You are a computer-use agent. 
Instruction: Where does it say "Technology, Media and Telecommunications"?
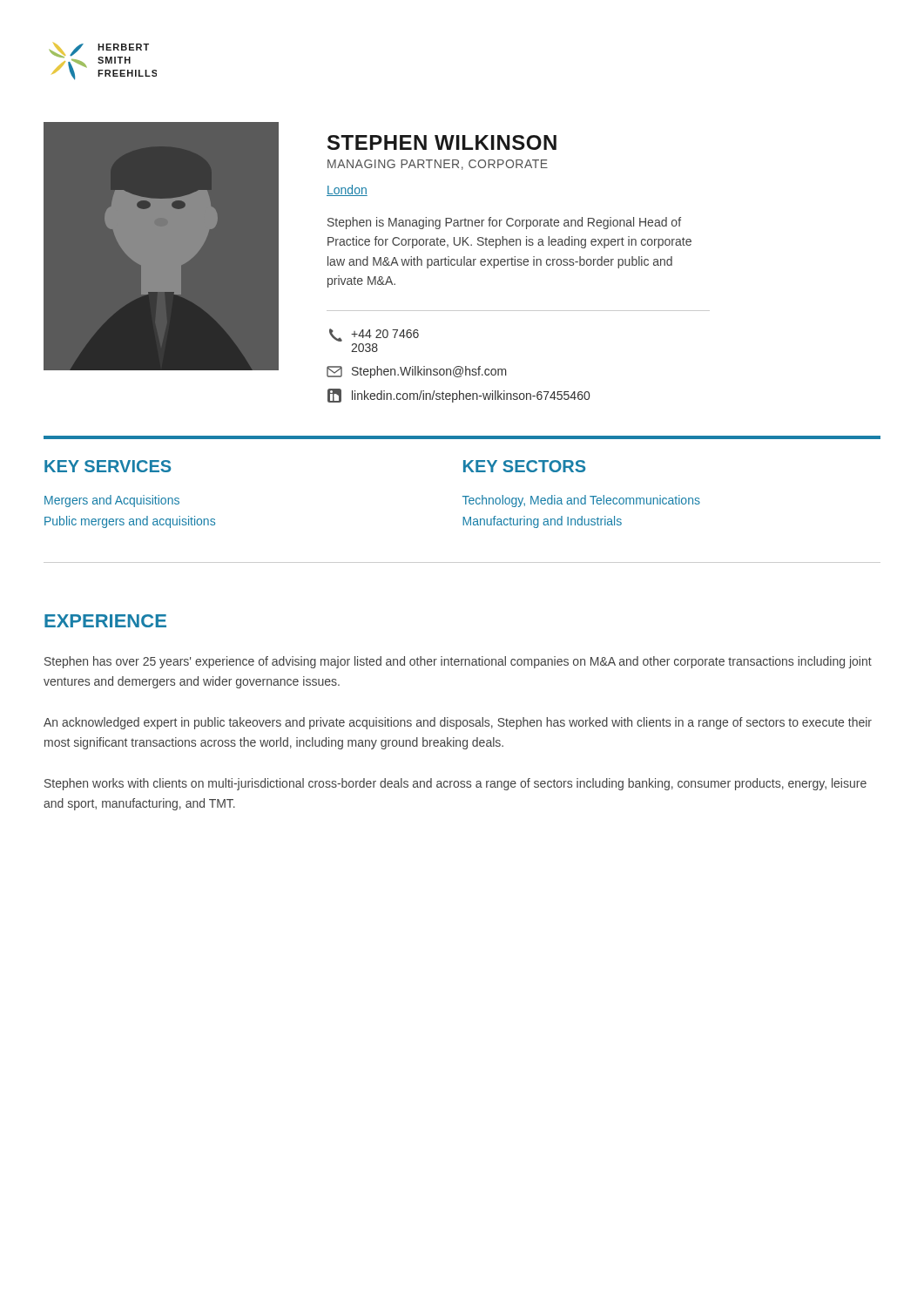(581, 500)
